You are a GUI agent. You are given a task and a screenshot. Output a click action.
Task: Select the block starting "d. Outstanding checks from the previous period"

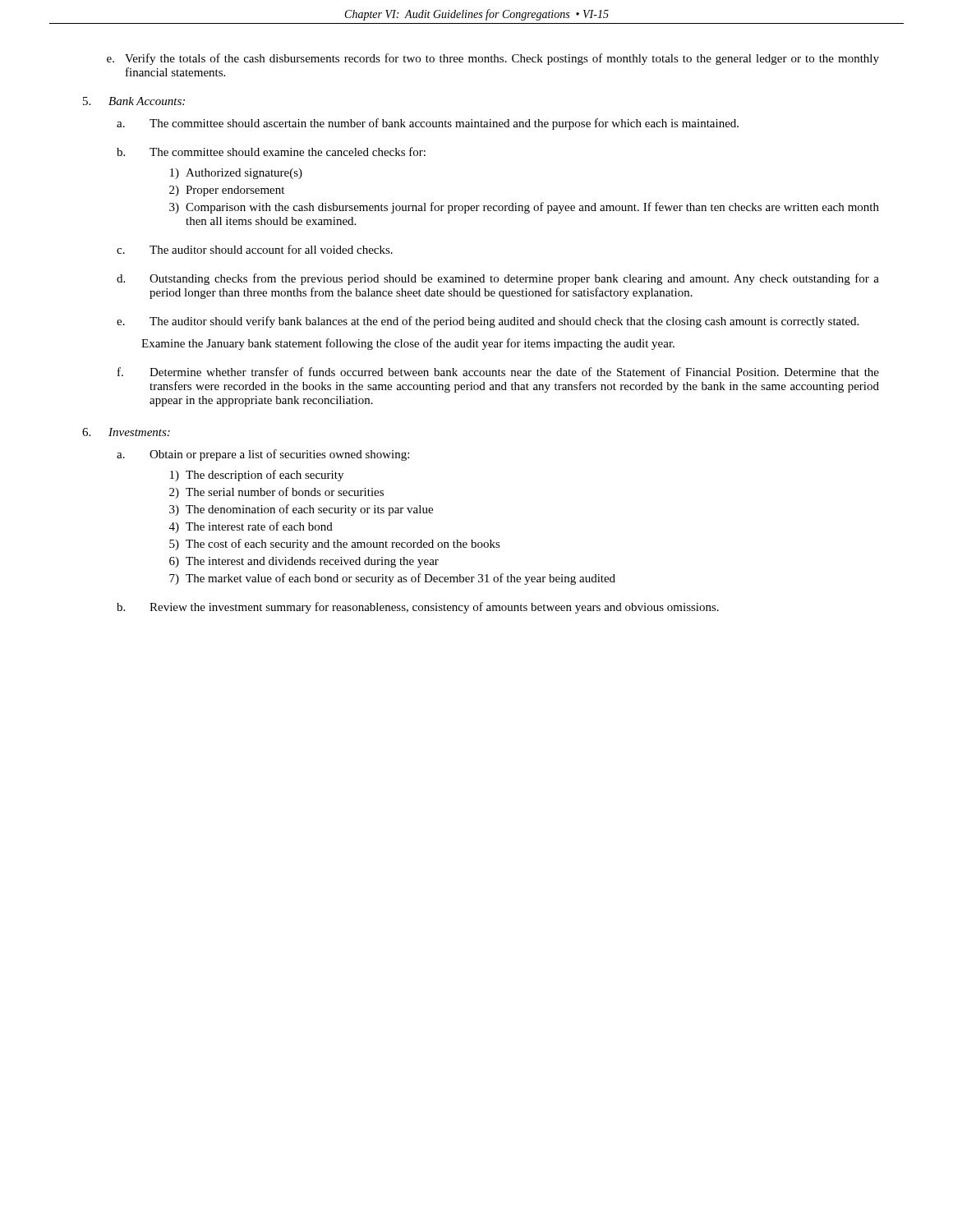point(498,286)
